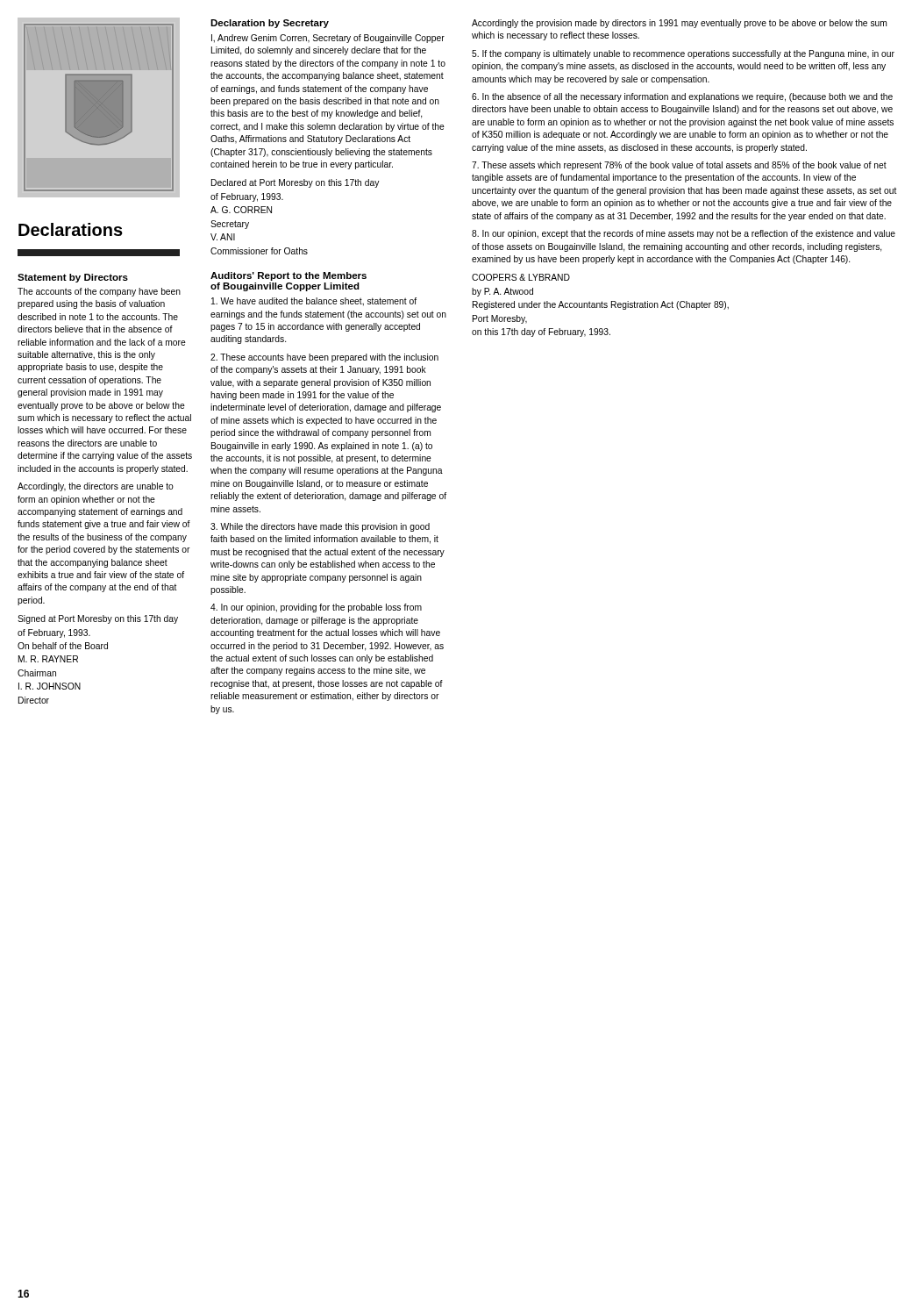Screen dimensions: 1316x919
Task: Click the passage that begins "We have audited the balance sheet,"
Action: tap(329, 506)
